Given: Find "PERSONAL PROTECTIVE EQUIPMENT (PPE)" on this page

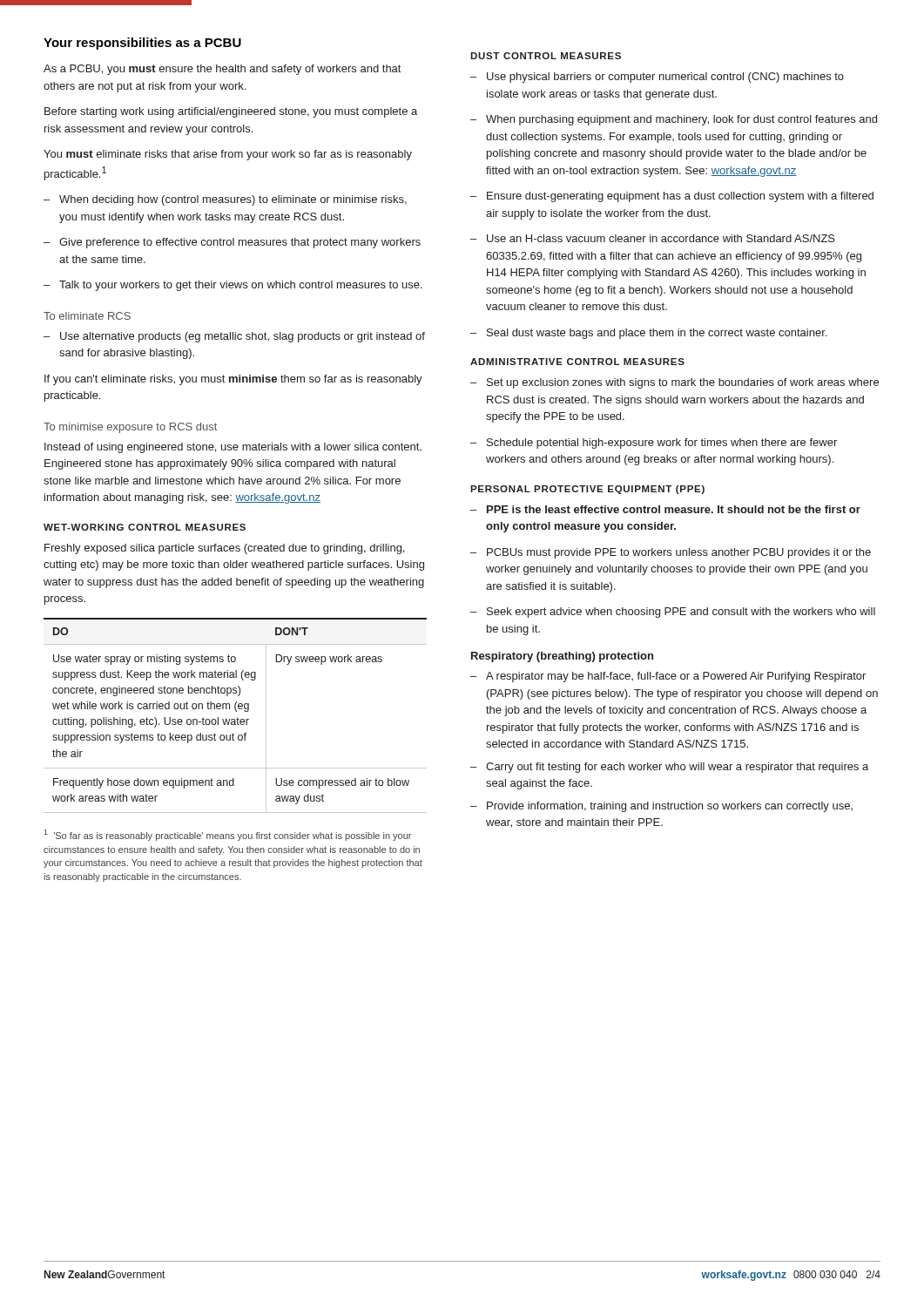Looking at the screenshot, I should (675, 488).
